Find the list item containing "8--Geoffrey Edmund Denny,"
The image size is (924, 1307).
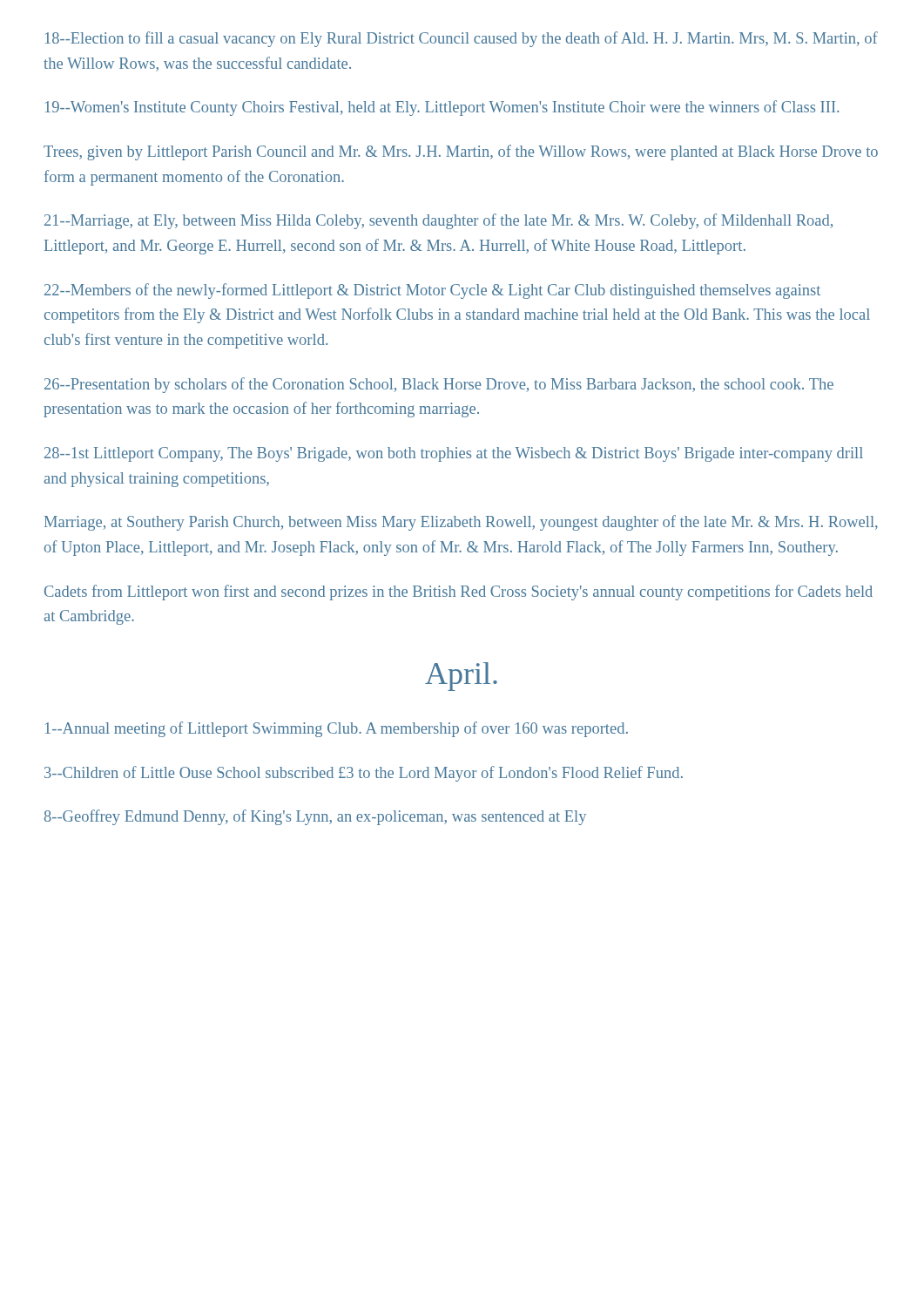tap(315, 817)
